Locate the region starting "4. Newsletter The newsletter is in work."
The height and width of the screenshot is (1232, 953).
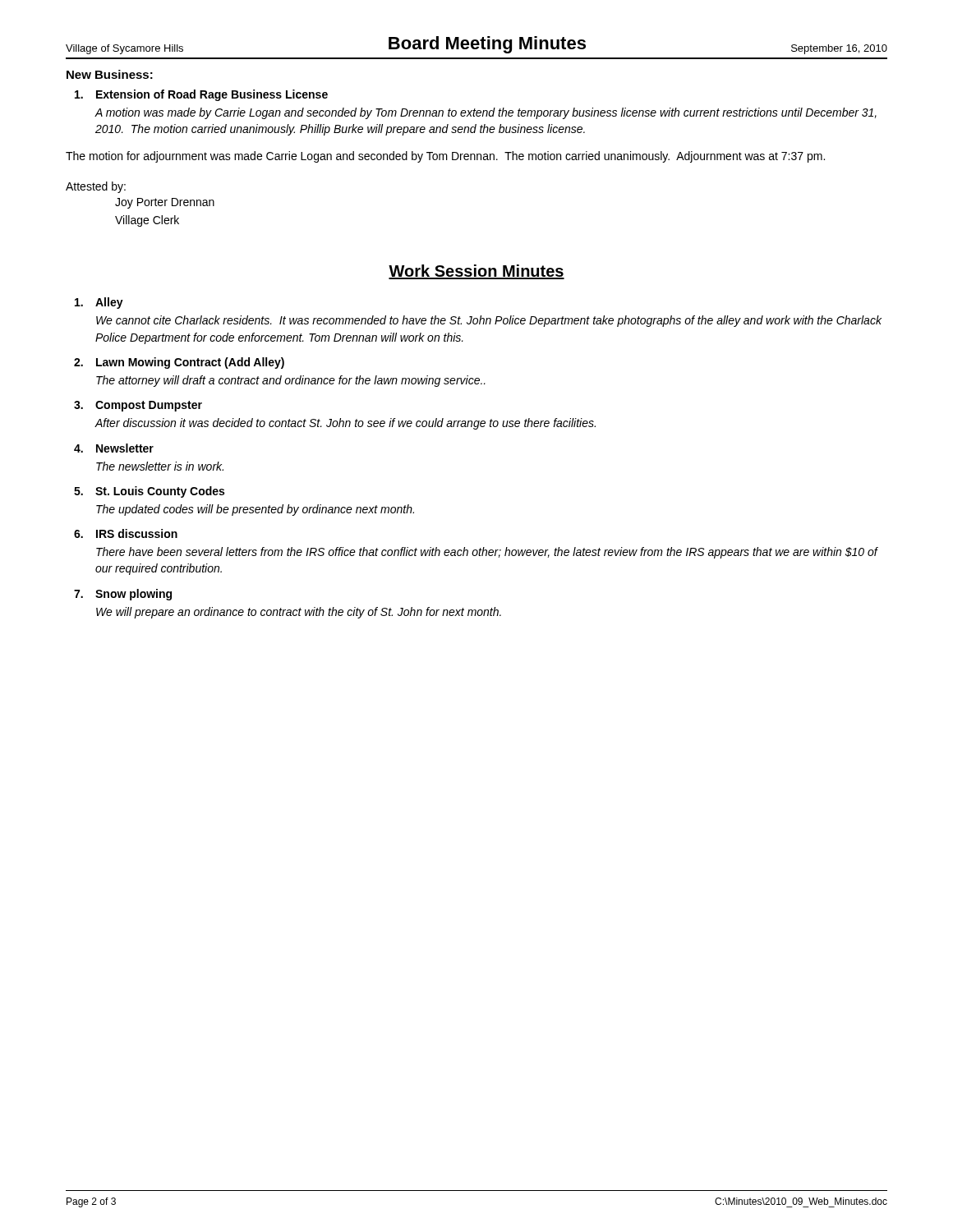(x=114, y=448)
